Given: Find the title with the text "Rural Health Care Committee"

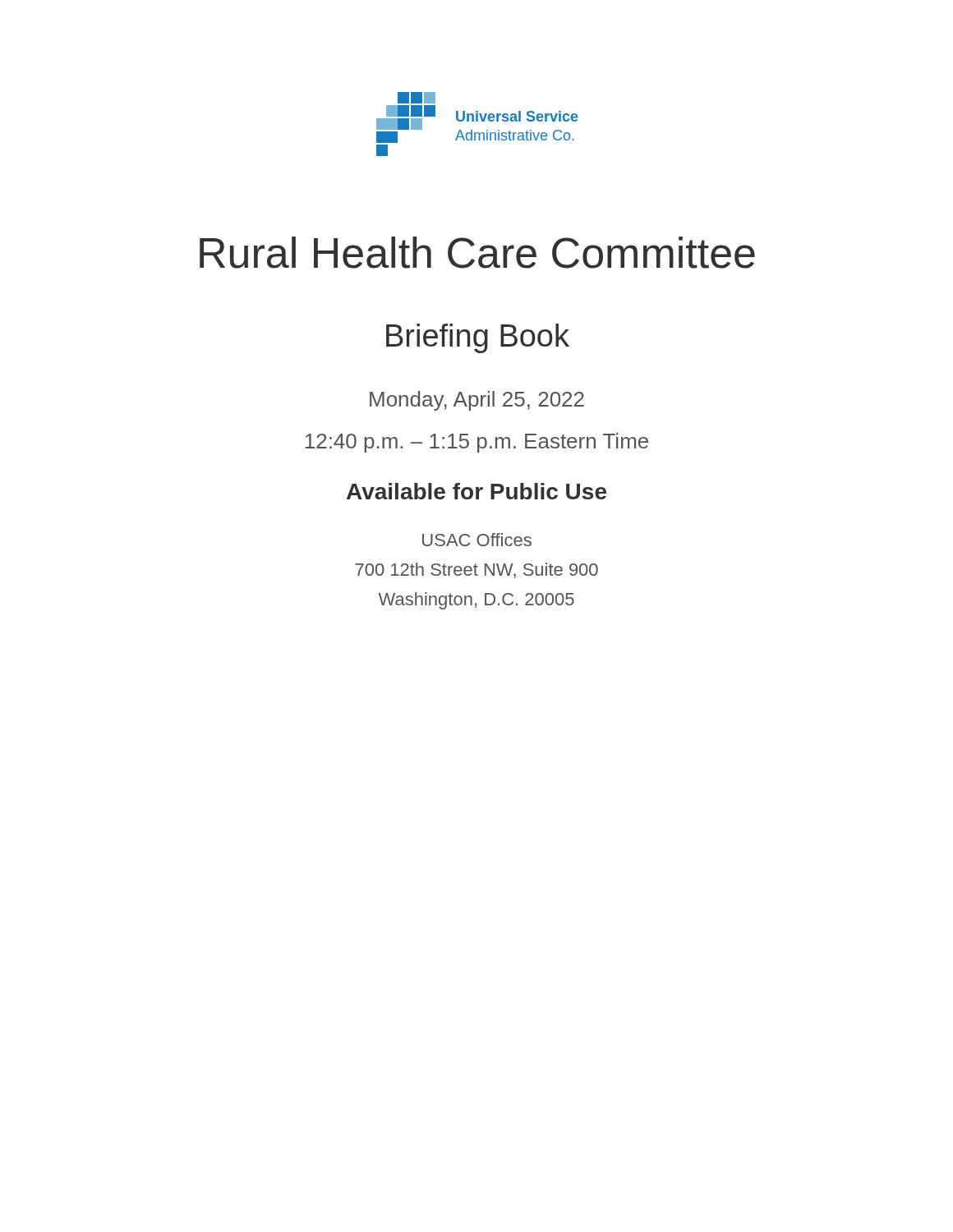Looking at the screenshot, I should click(476, 253).
